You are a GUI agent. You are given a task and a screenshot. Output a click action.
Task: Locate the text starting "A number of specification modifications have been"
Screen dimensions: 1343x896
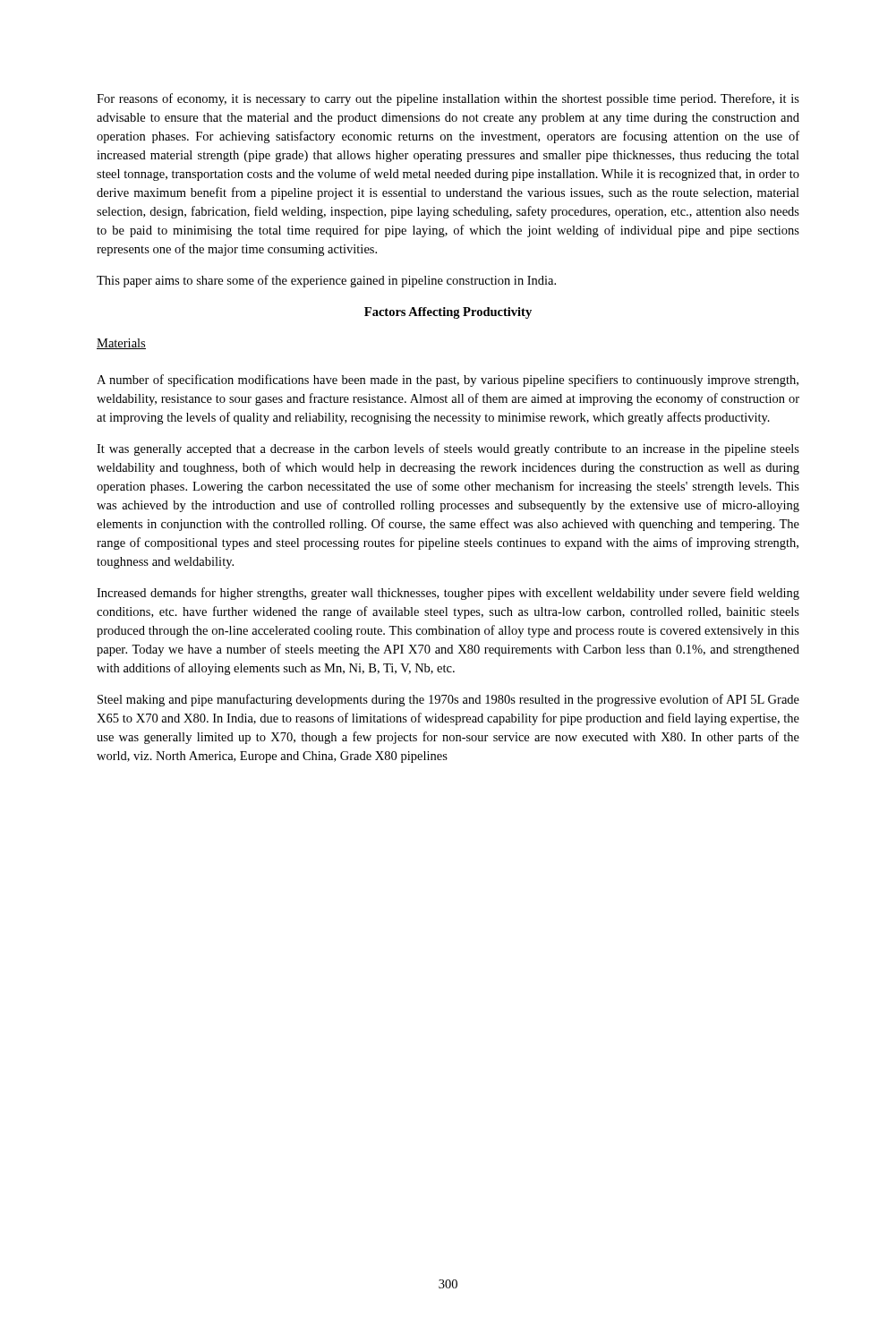pyautogui.click(x=448, y=399)
